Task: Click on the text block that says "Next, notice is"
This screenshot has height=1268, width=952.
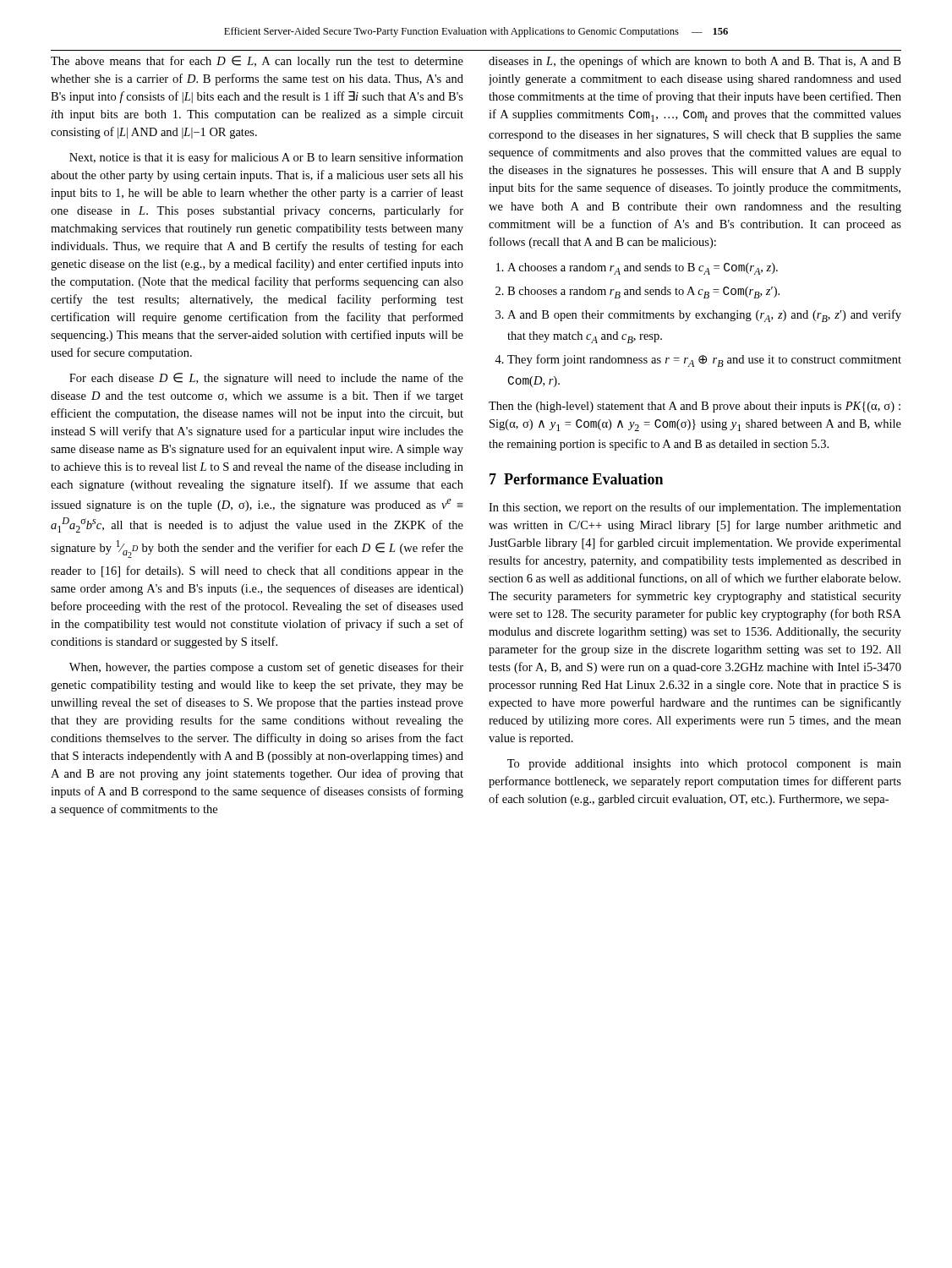Action: point(257,255)
